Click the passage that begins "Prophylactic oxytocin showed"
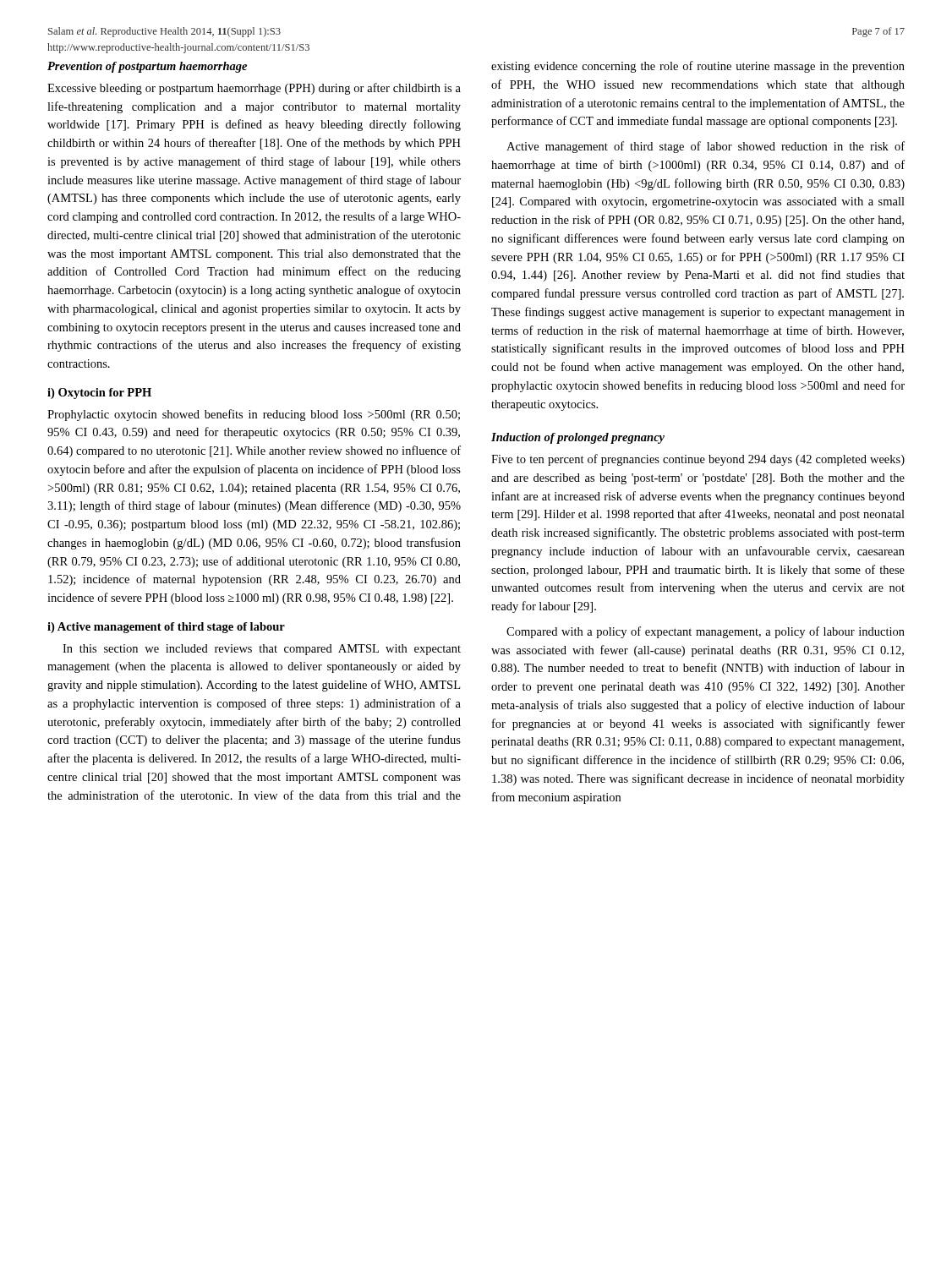Viewport: 952px width, 1268px height. pyautogui.click(x=254, y=507)
